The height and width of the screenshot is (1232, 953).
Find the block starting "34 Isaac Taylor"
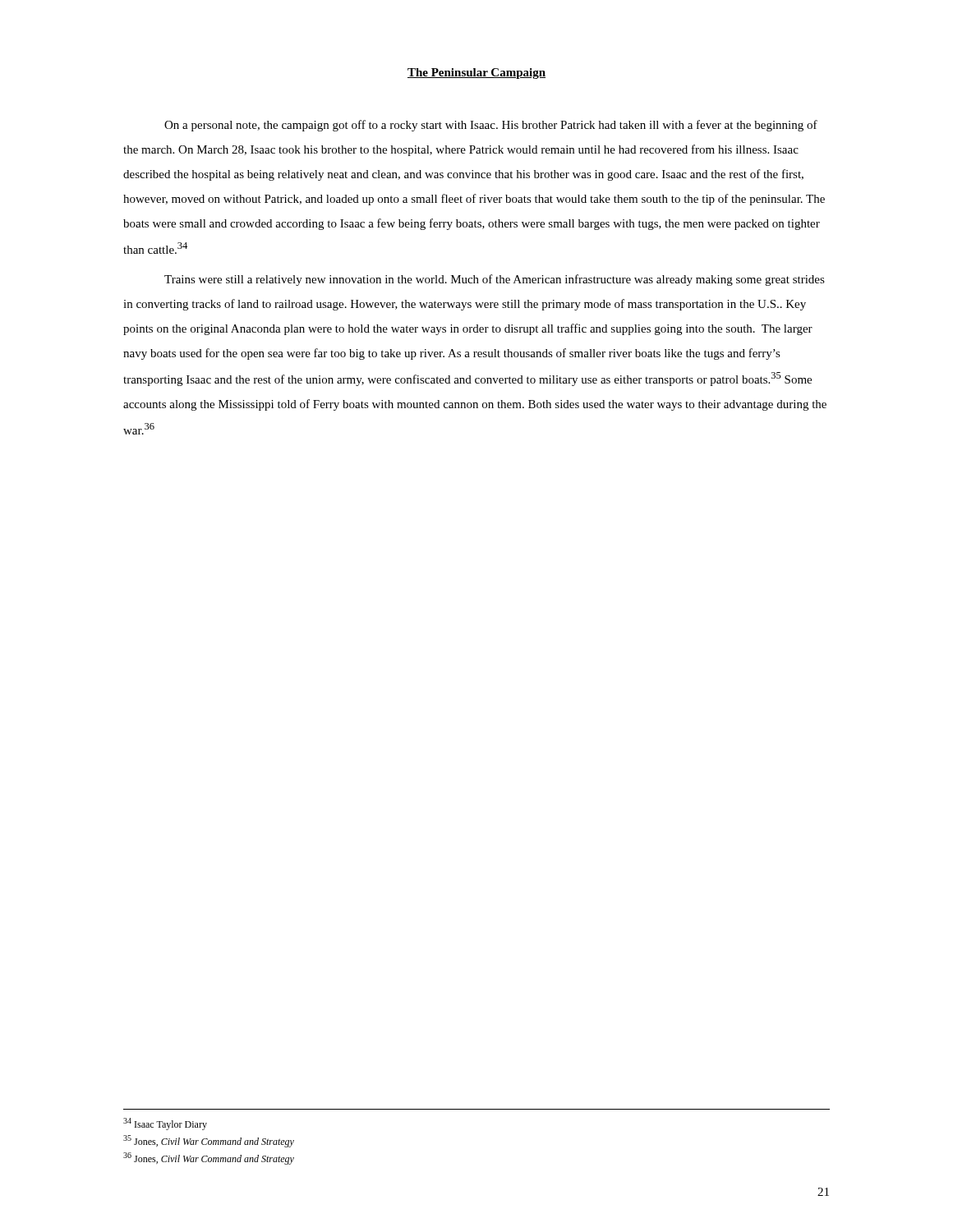(165, 1123)
